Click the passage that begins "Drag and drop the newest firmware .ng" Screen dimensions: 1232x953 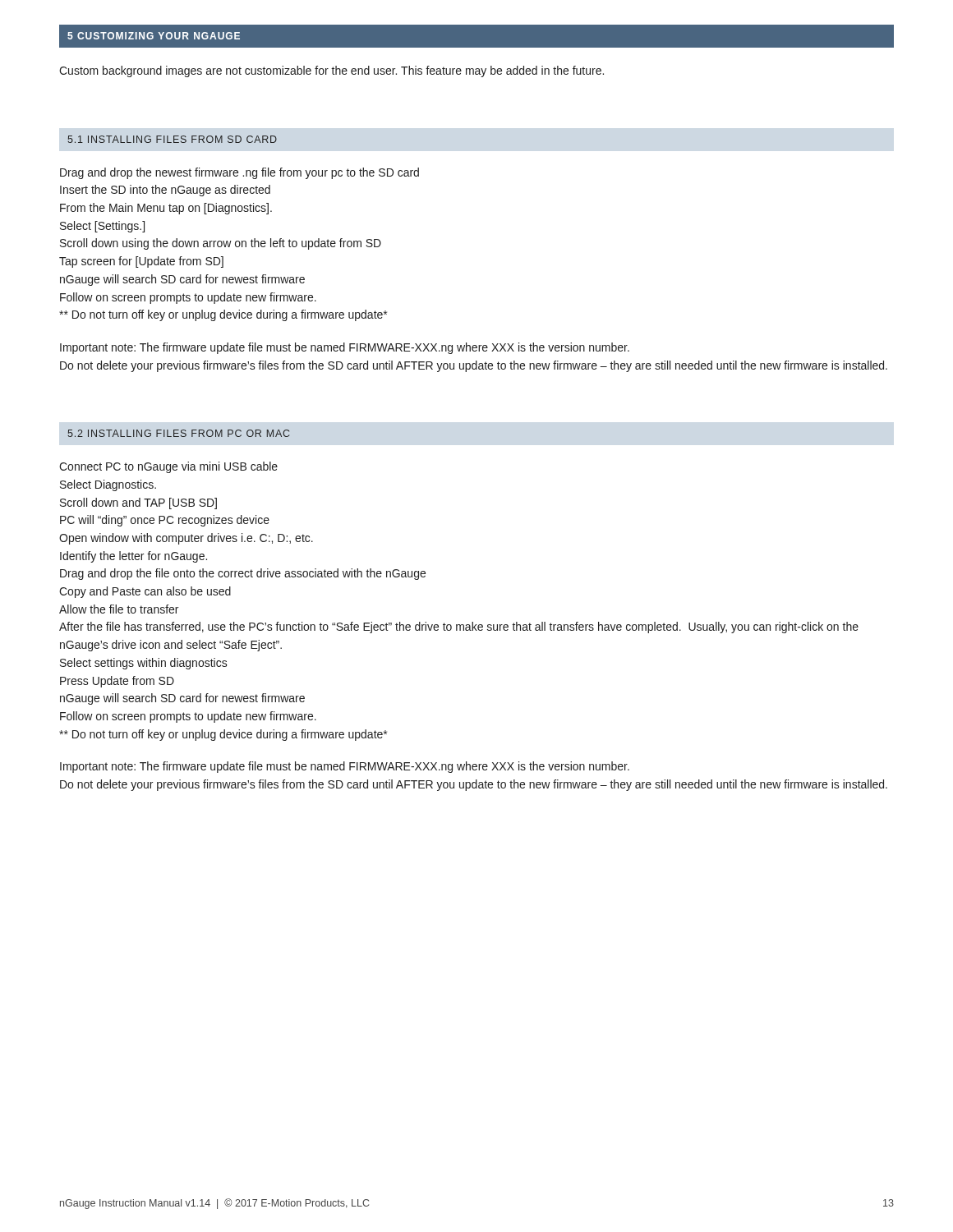tap(239, 172)
